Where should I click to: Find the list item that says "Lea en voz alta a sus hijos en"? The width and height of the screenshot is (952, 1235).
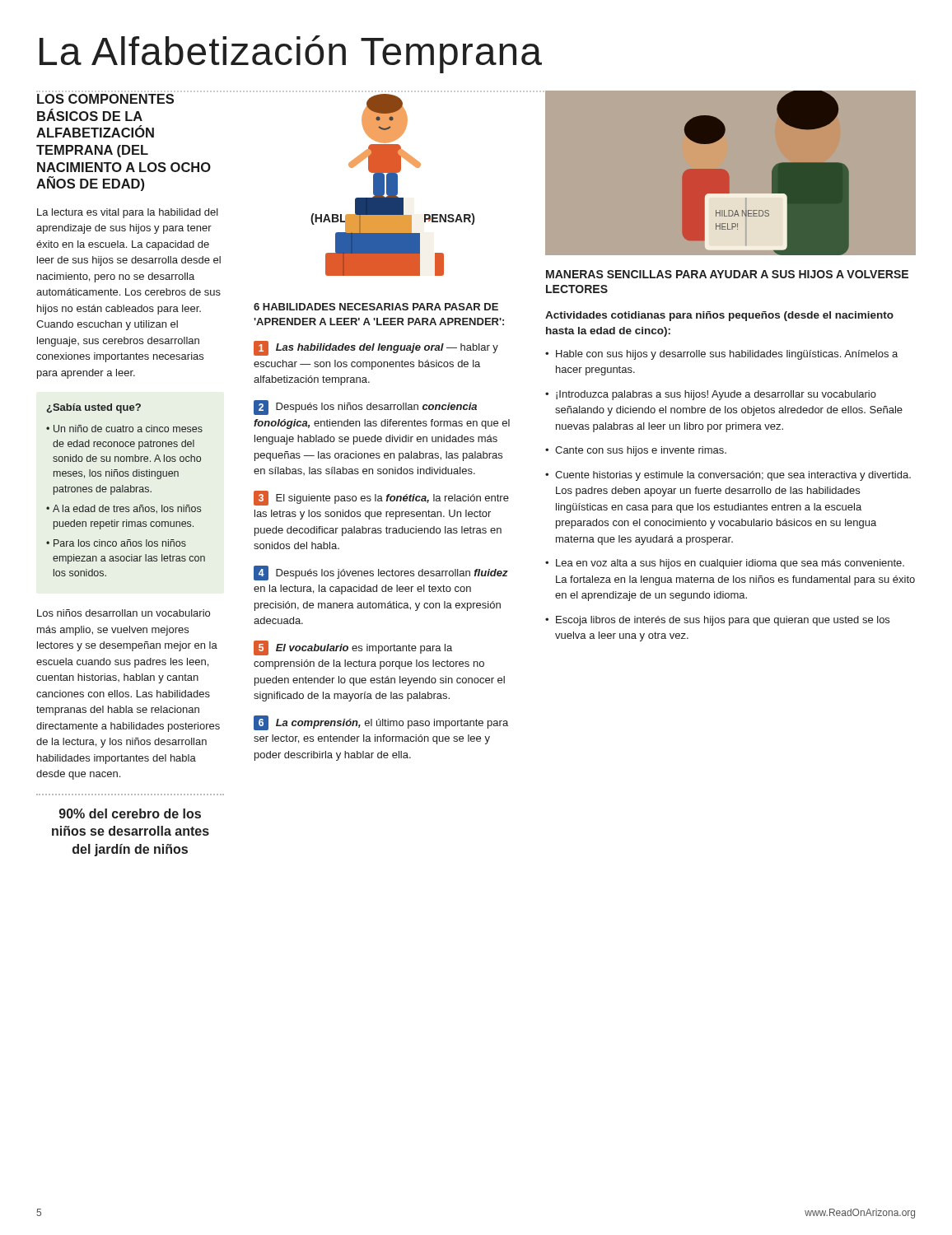point(735,579)
